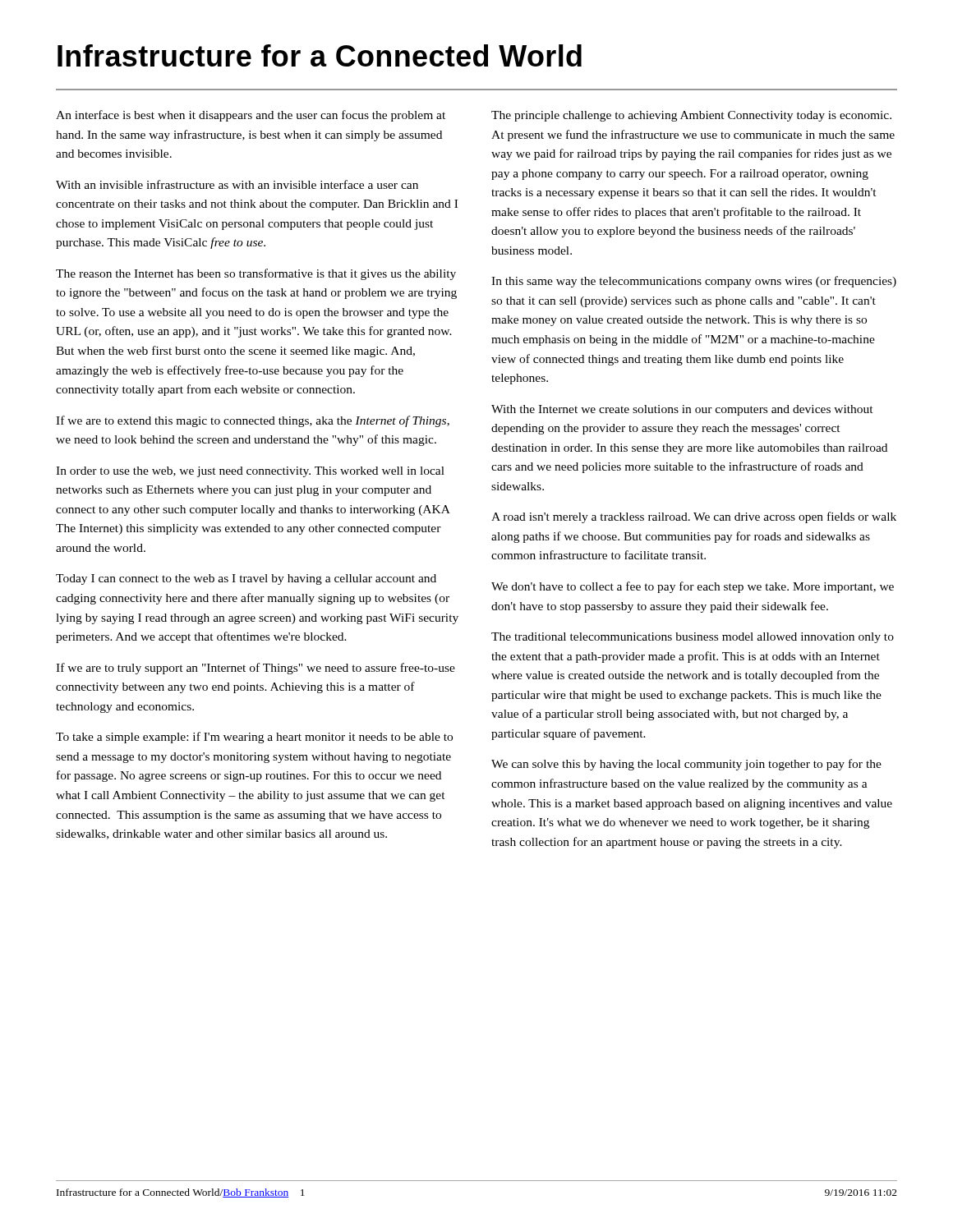Click on the text block starting "In order to use the"

259,509
